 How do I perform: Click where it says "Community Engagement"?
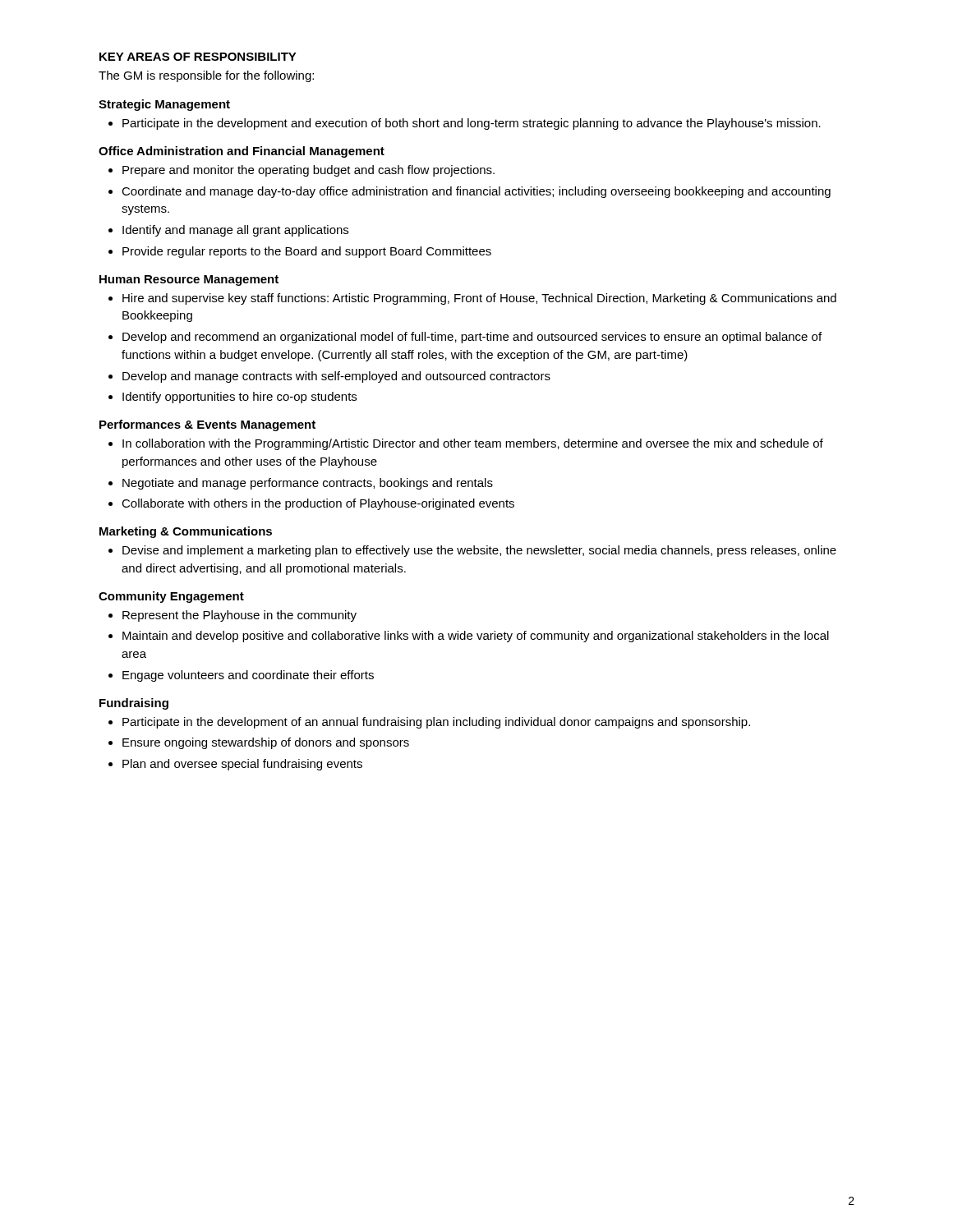tap(171, 597)
